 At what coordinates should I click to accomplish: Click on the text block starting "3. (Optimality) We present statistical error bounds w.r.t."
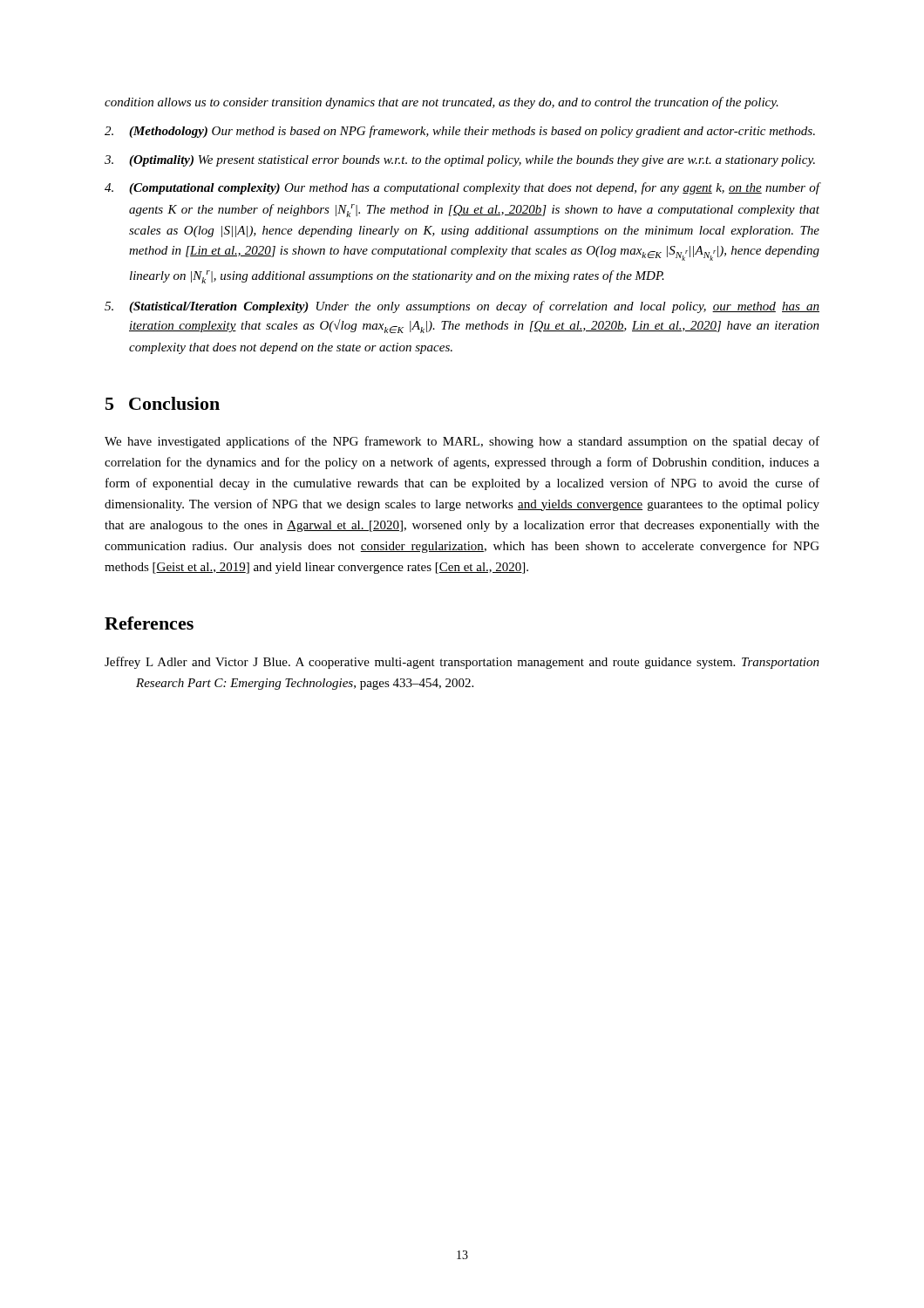(x=462, y=159)
